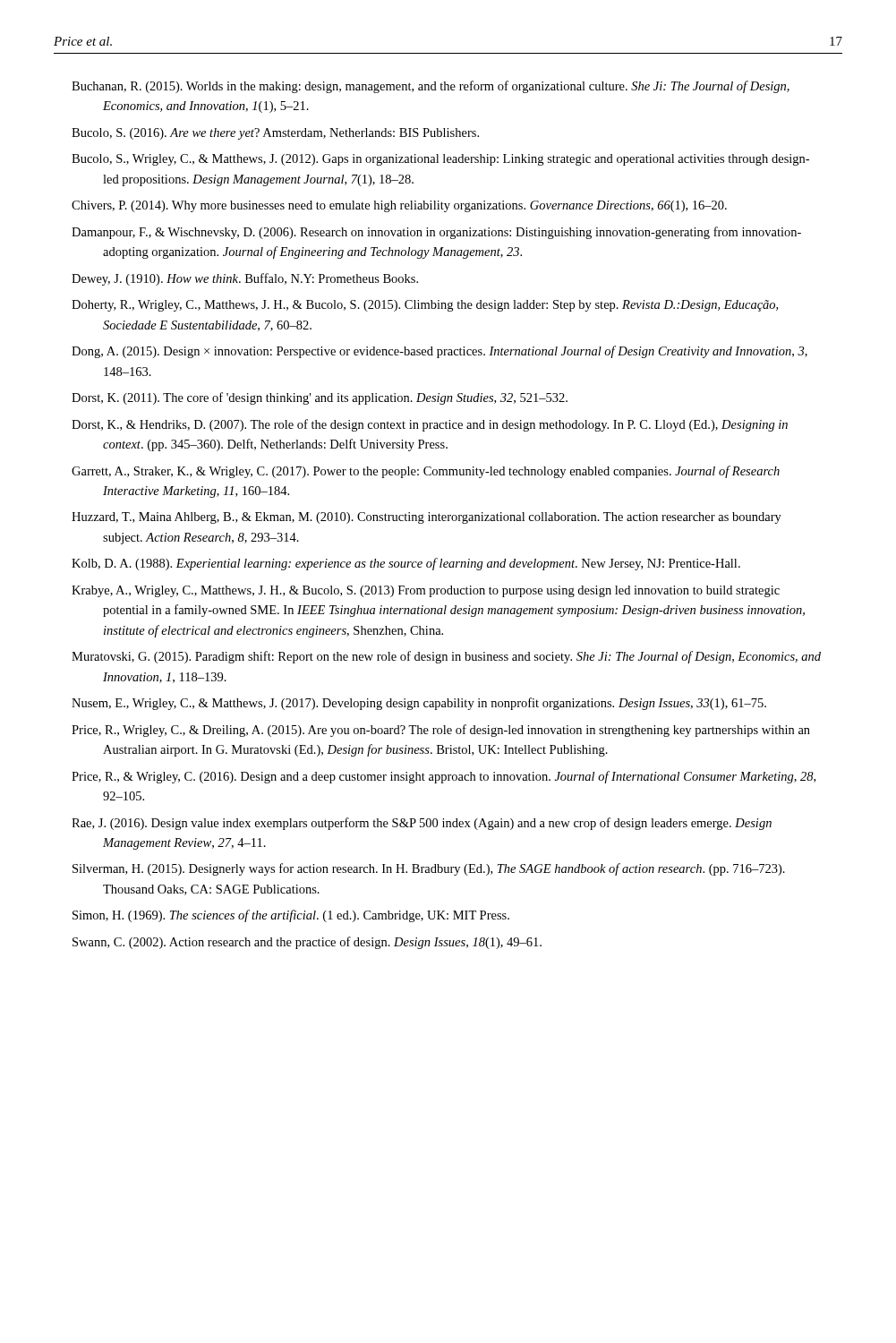Locate the text block starting "Bucolo, S. (2016). Are we there yet? Amsterdam,"
The image size is (896, 1343).
coord(276,132)
